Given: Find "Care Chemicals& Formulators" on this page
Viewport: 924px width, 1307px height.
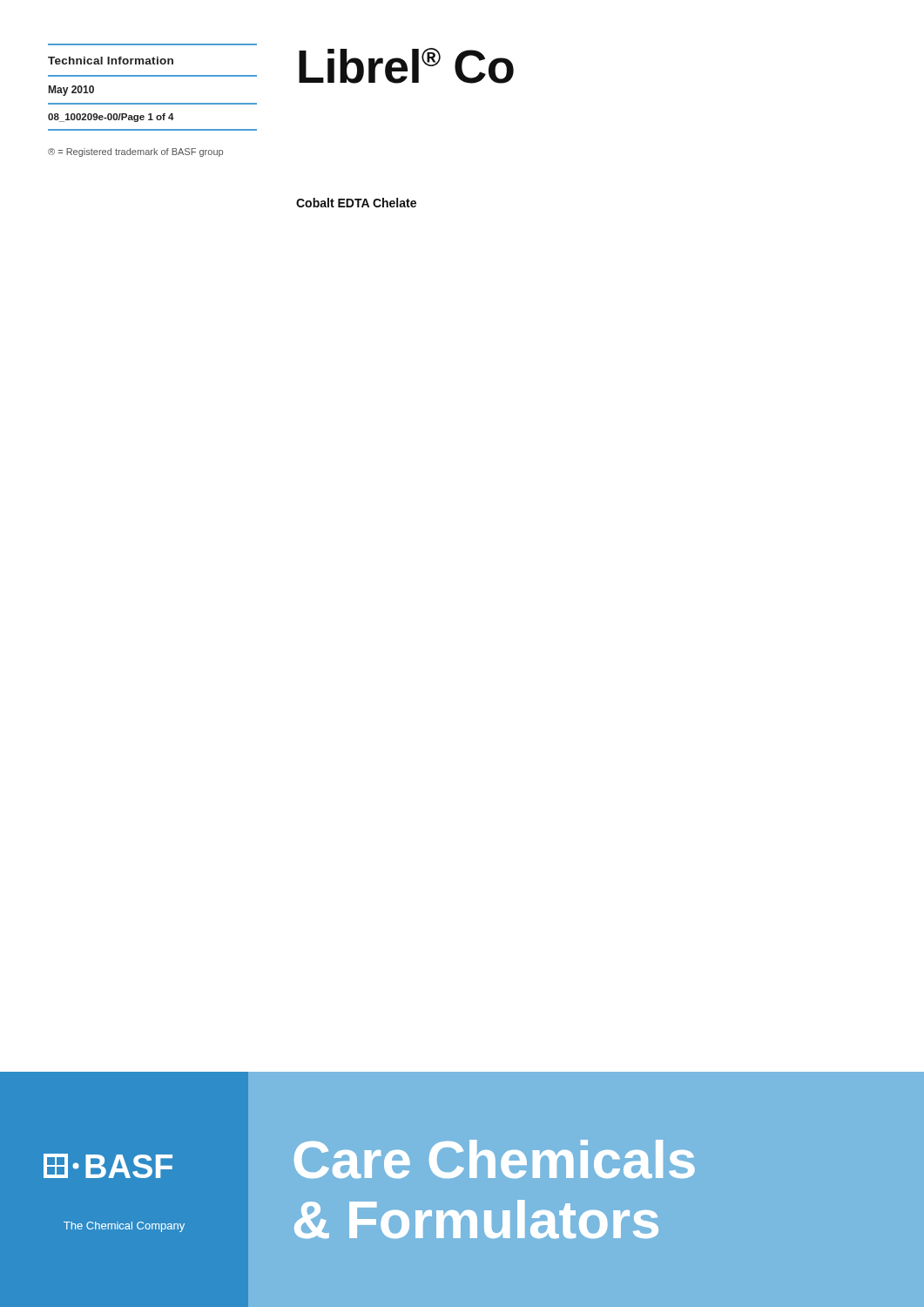Looking at the screenshot, I should (494, 1189).
